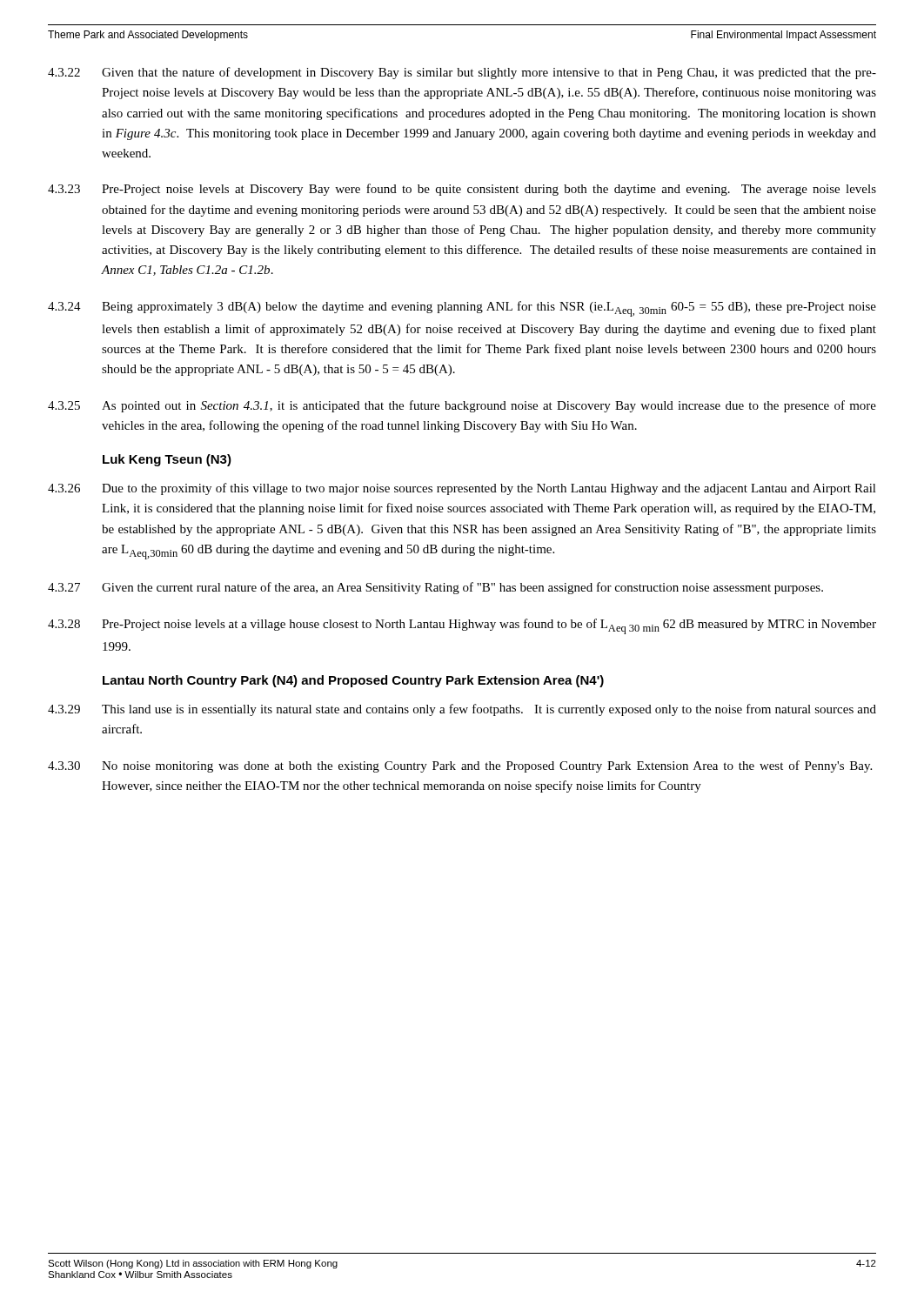Click on the list item that reads "4.3.24 Being approximately 3 dB(A) below the"
The width and height of the screenshot is (924, 1305).
pyautogui.click(x=462, y=338)
